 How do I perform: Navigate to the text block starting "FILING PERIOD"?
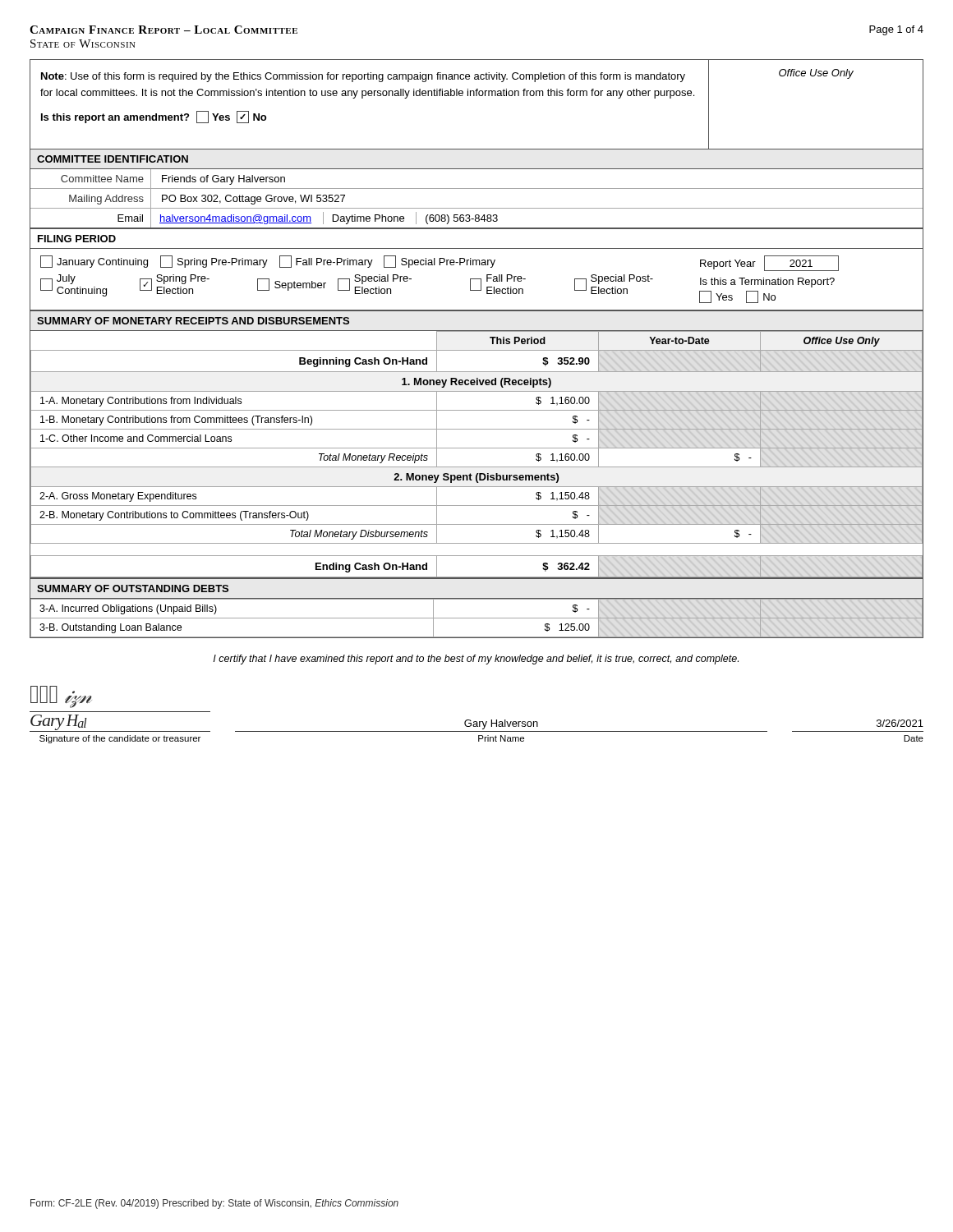click(76, 239)
